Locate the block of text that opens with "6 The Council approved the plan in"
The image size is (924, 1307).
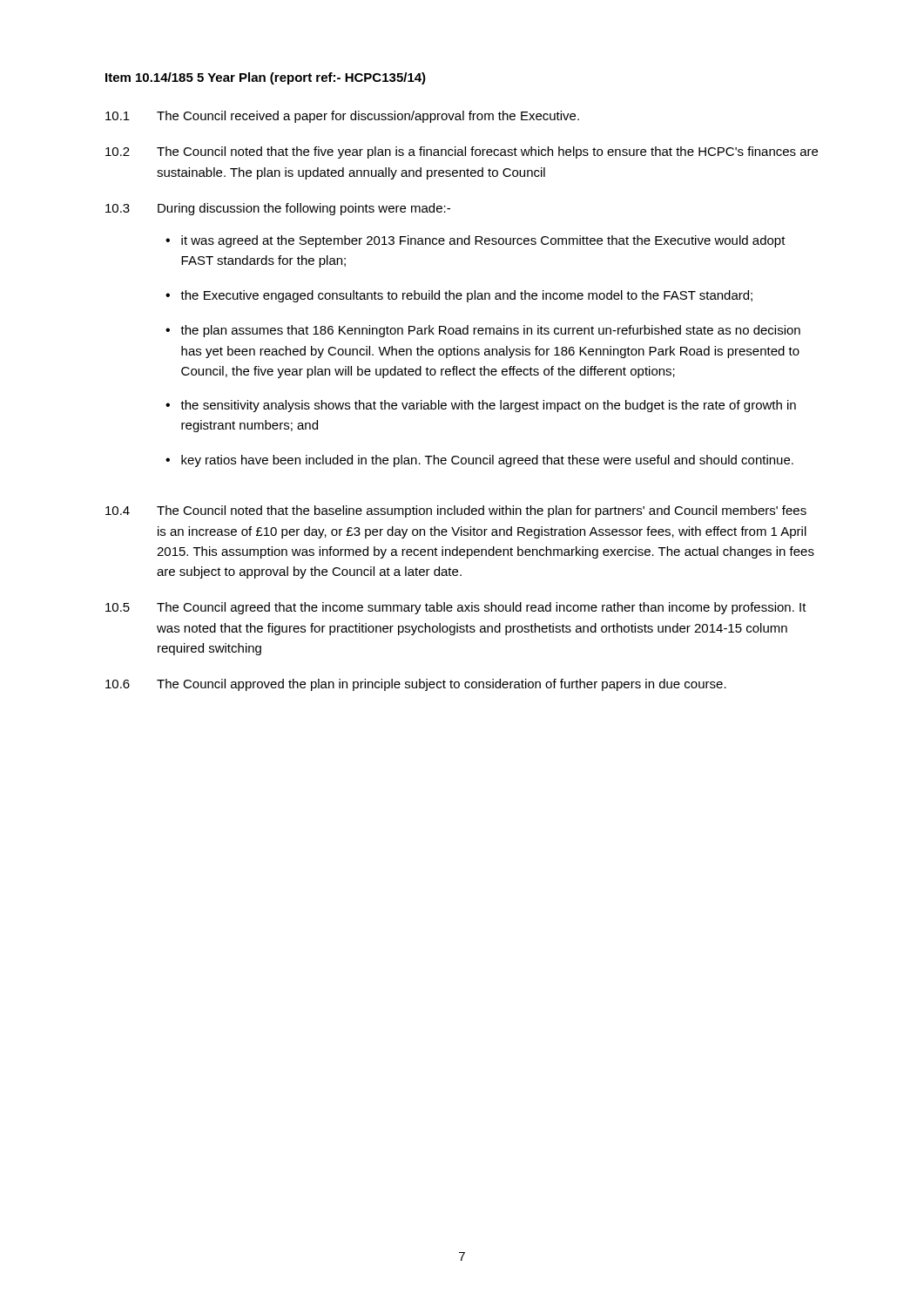click(462, 684)
